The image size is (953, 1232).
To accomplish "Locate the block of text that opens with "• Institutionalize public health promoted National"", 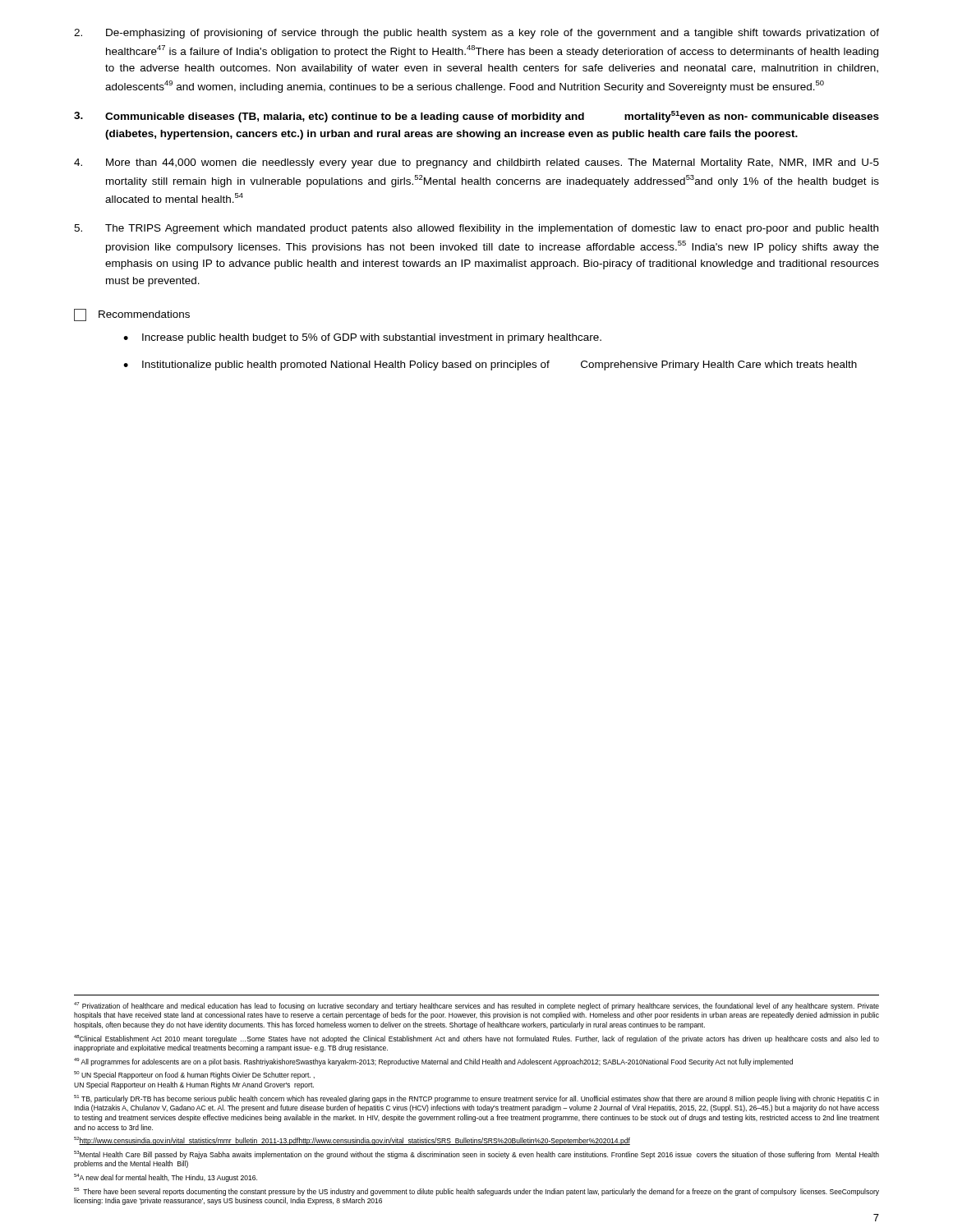I will (x=501, y=366).
